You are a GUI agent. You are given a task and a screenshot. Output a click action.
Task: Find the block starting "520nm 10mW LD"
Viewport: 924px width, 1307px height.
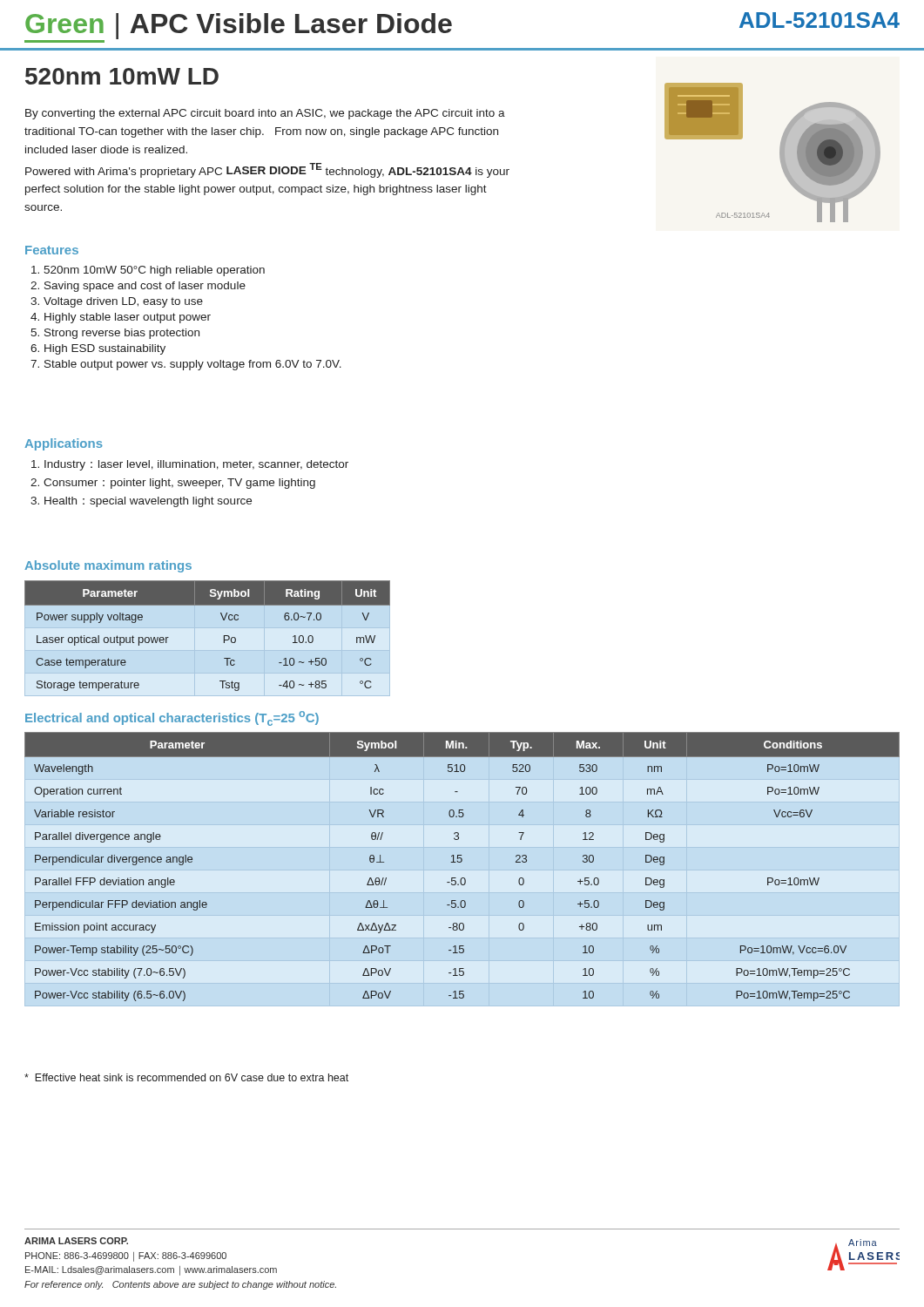(x=122, y=76)
